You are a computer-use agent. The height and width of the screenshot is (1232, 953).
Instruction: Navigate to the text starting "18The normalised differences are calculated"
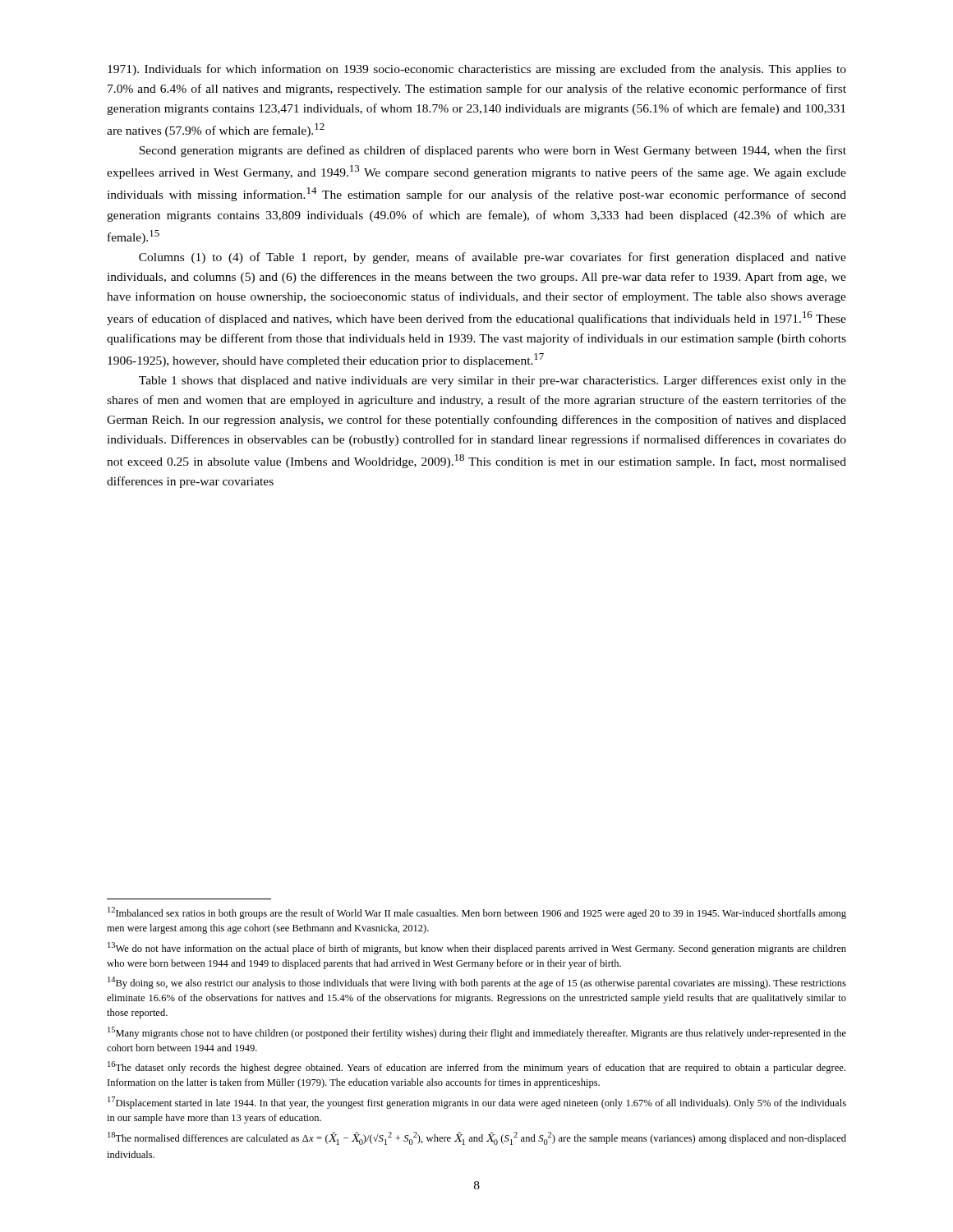pyautogui.click(x=476, y=1145)
